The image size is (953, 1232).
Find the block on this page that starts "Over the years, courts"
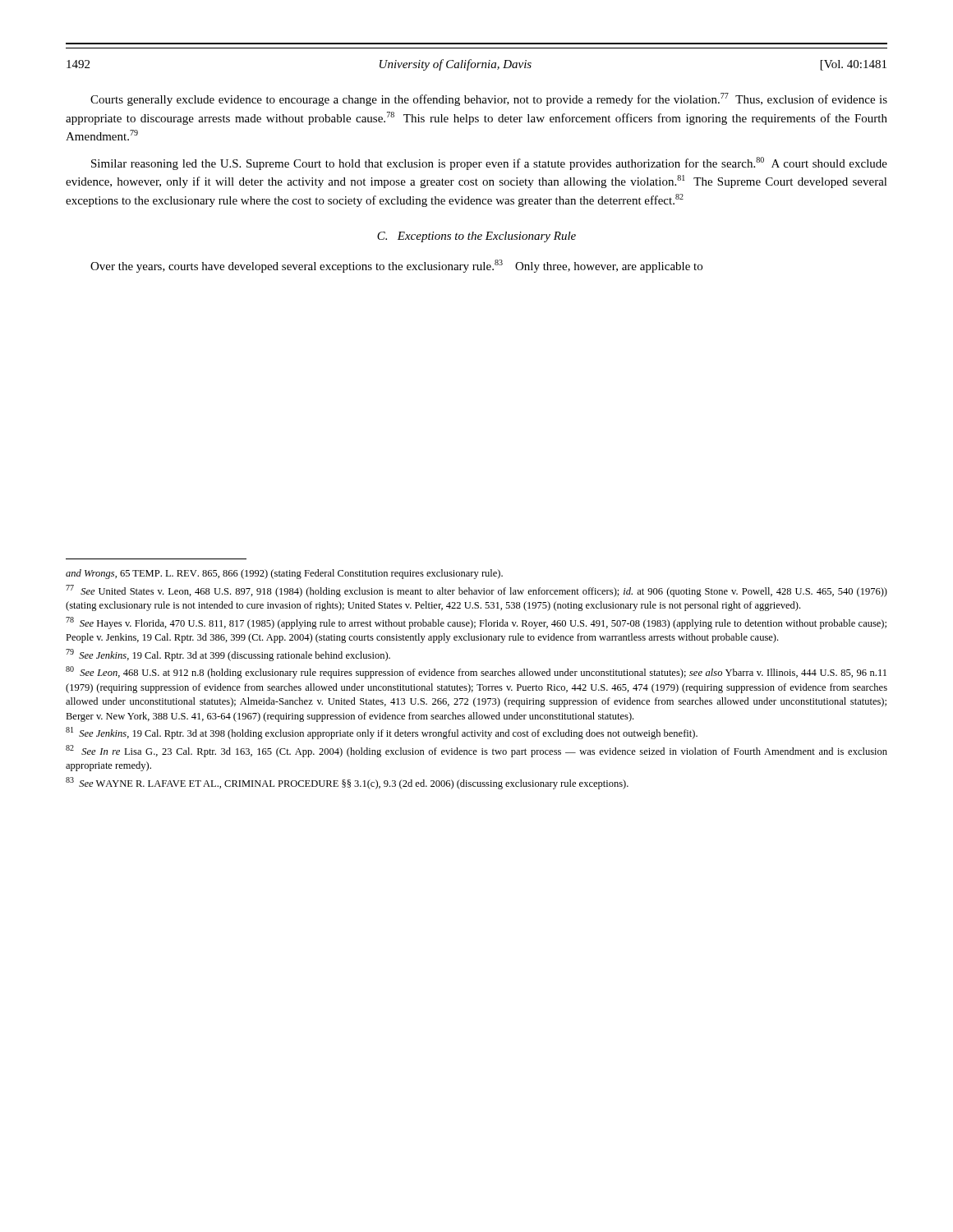476,266
